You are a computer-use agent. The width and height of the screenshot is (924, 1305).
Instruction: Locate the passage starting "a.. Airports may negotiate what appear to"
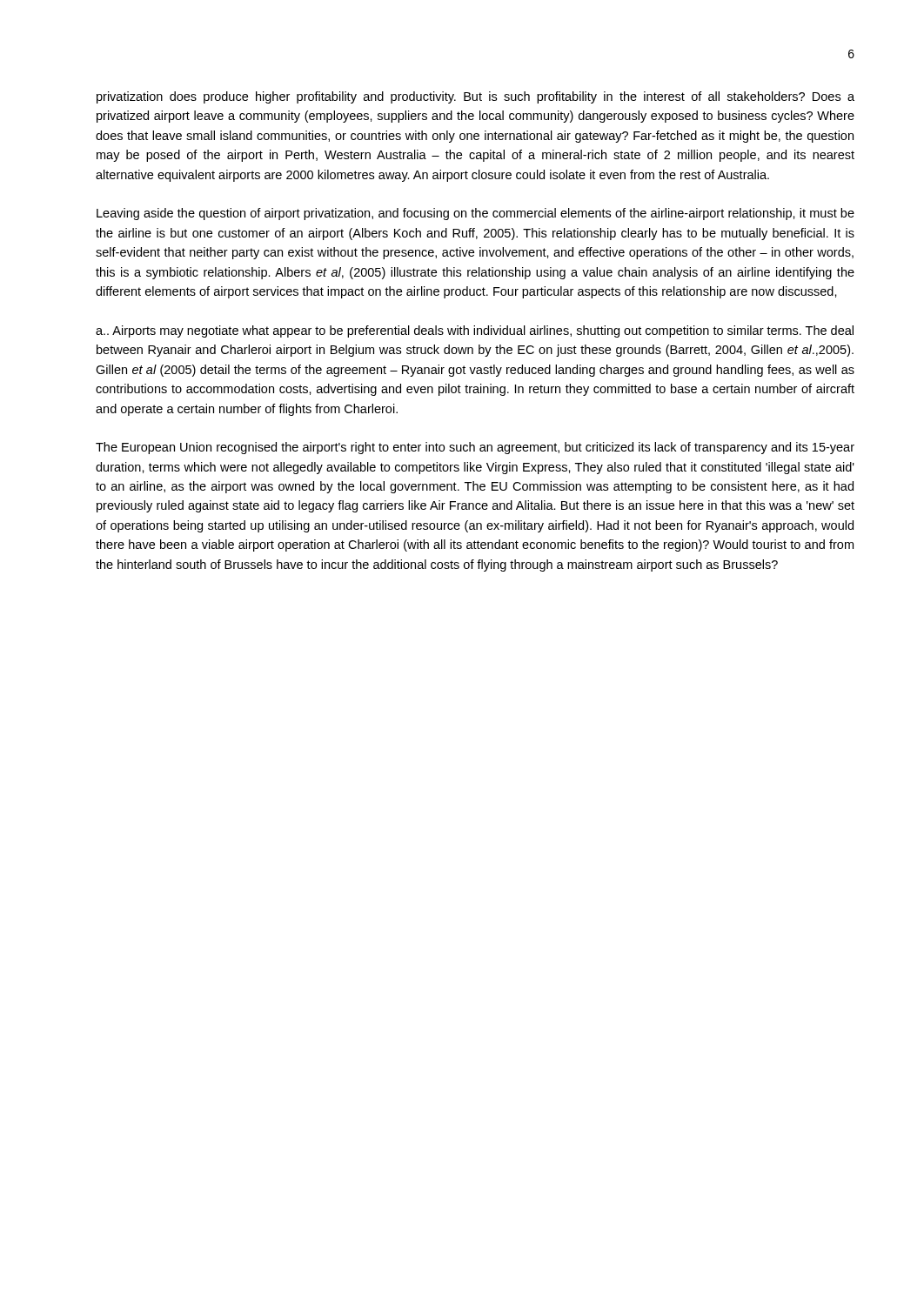click(x=475, y=369)
